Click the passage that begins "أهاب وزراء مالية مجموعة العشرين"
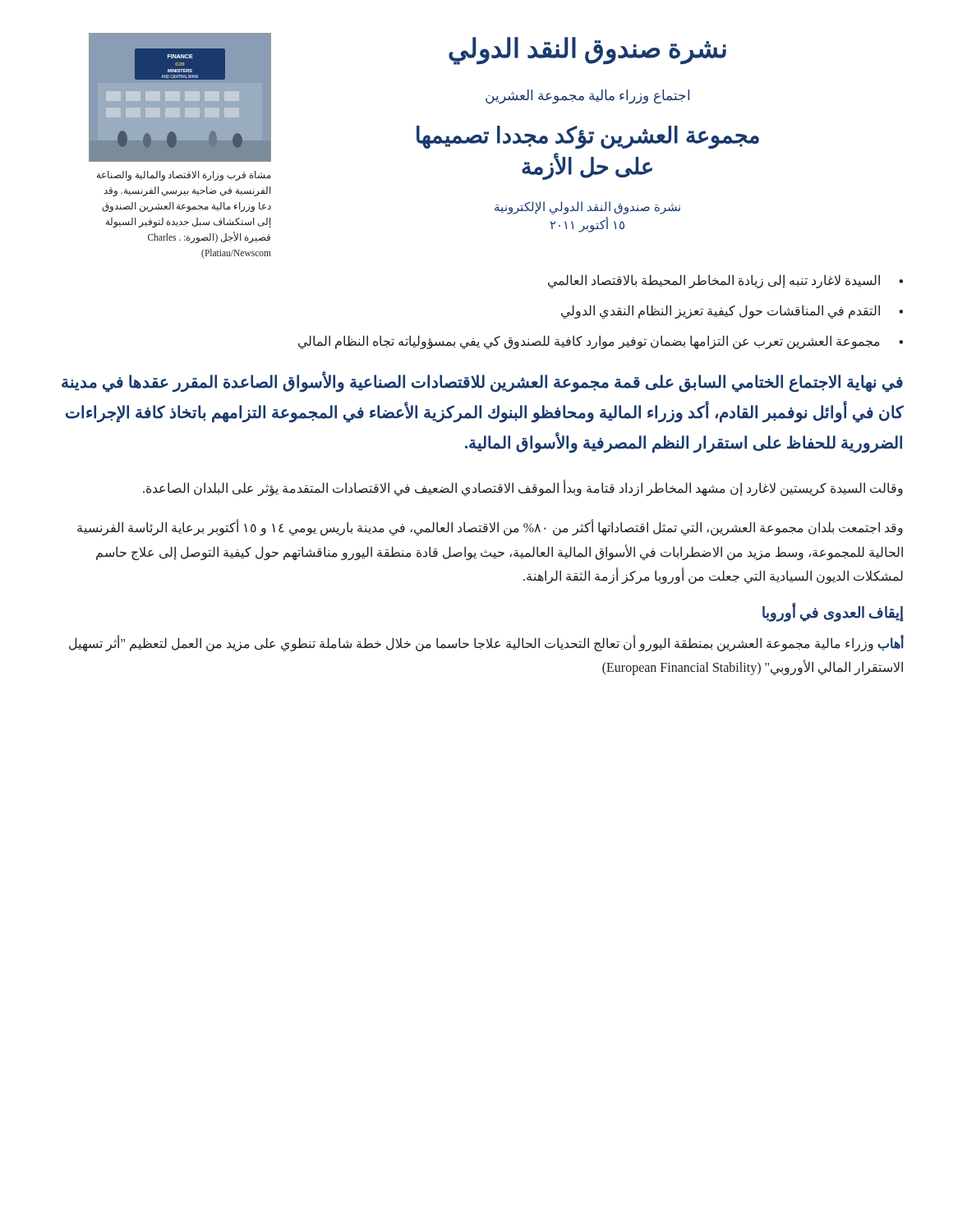953x1232 pixels. pos(486,655)
